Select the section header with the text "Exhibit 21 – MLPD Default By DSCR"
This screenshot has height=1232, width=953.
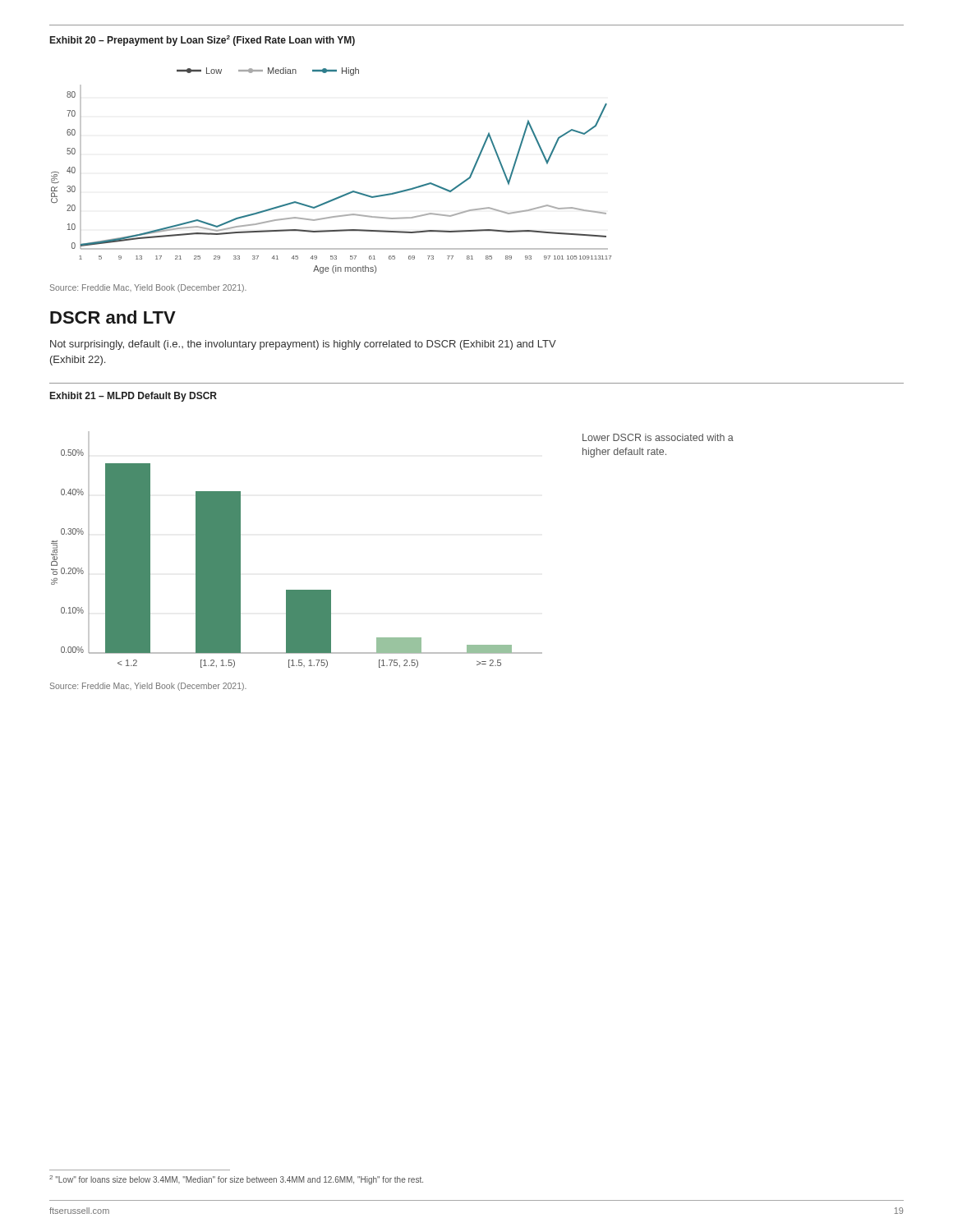coord(133,396)
